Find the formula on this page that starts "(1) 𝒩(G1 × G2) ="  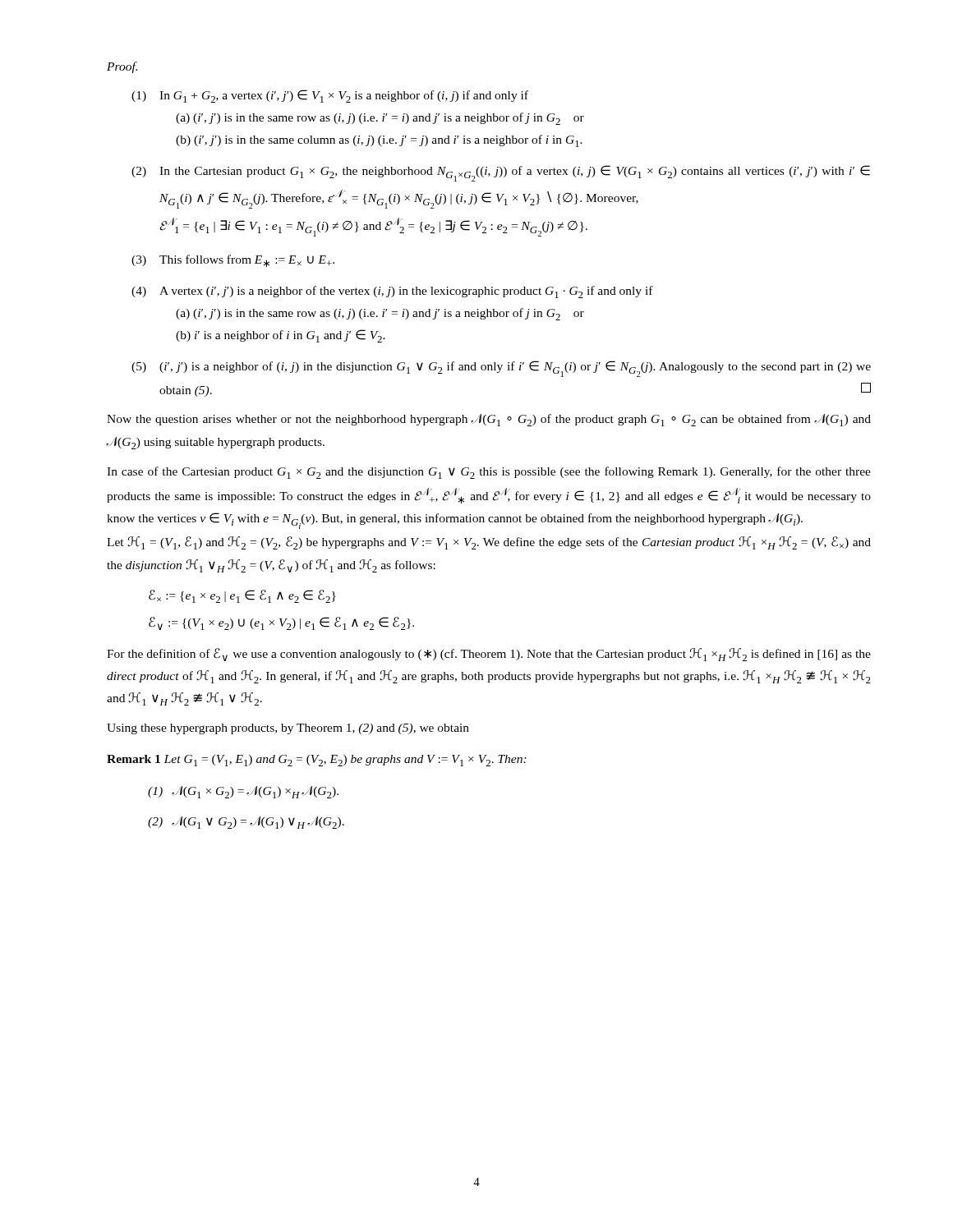coord(244,792)
